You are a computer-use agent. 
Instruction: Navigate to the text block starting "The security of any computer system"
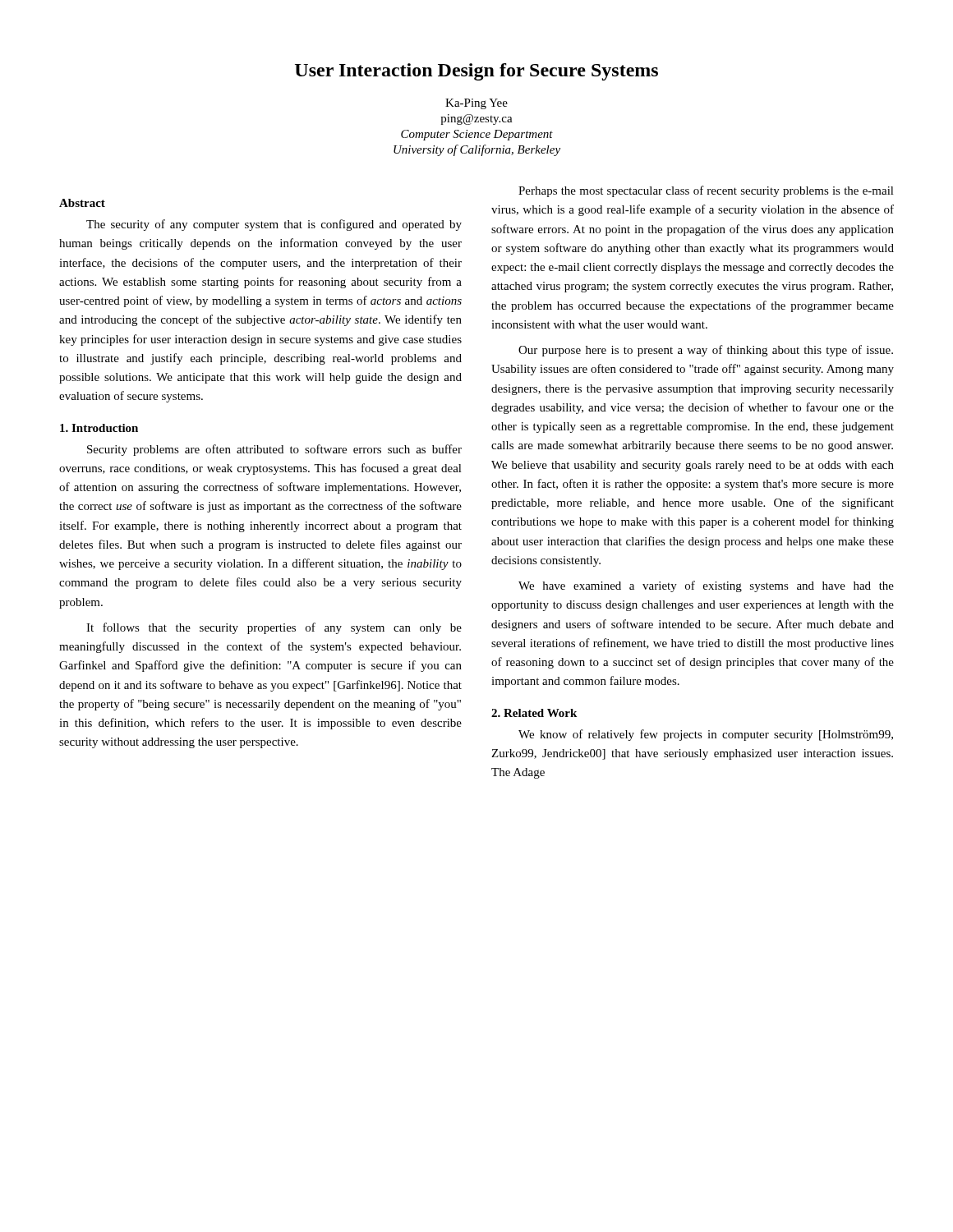[260, 311]
